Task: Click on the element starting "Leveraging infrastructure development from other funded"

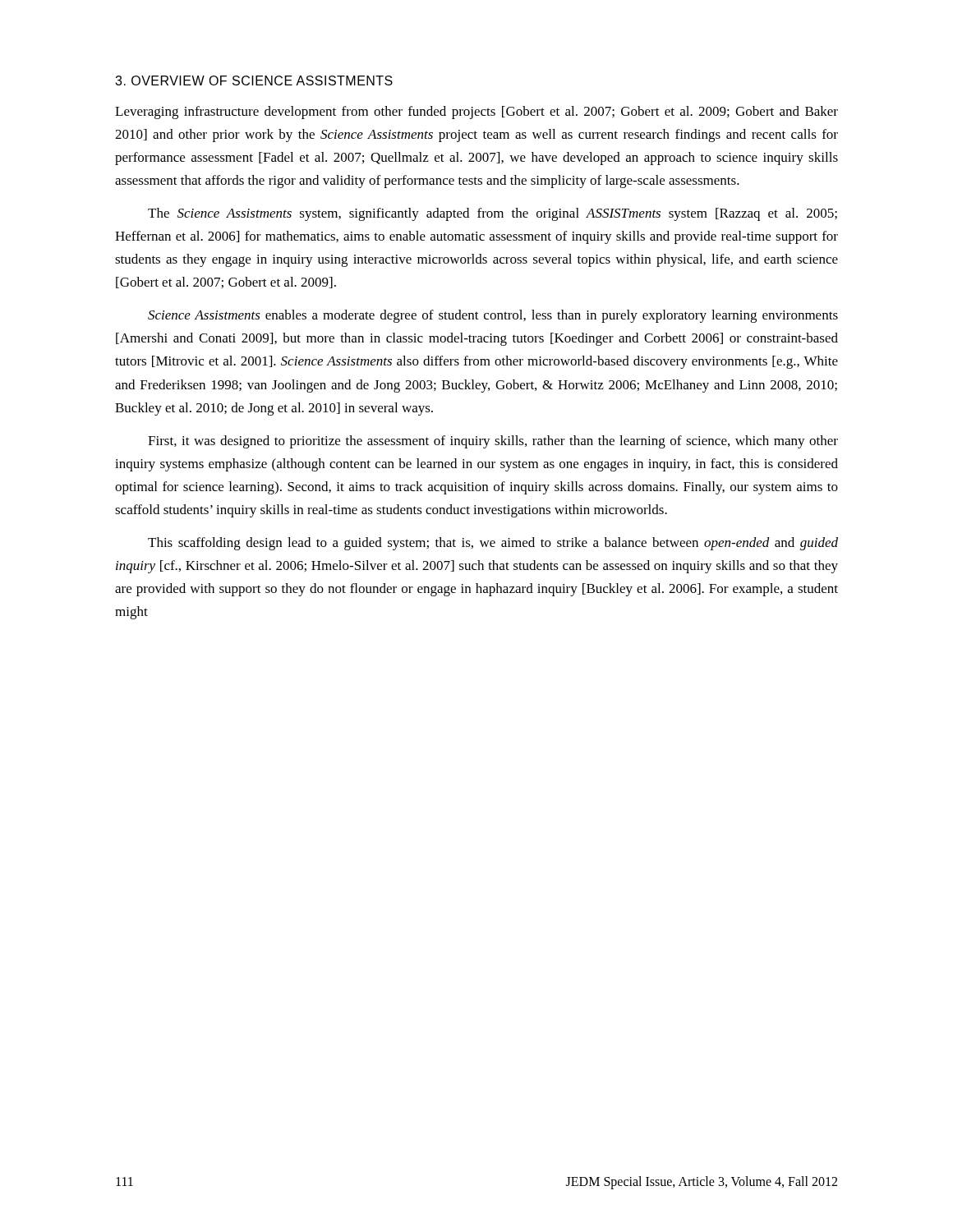Action: (476, 146)
